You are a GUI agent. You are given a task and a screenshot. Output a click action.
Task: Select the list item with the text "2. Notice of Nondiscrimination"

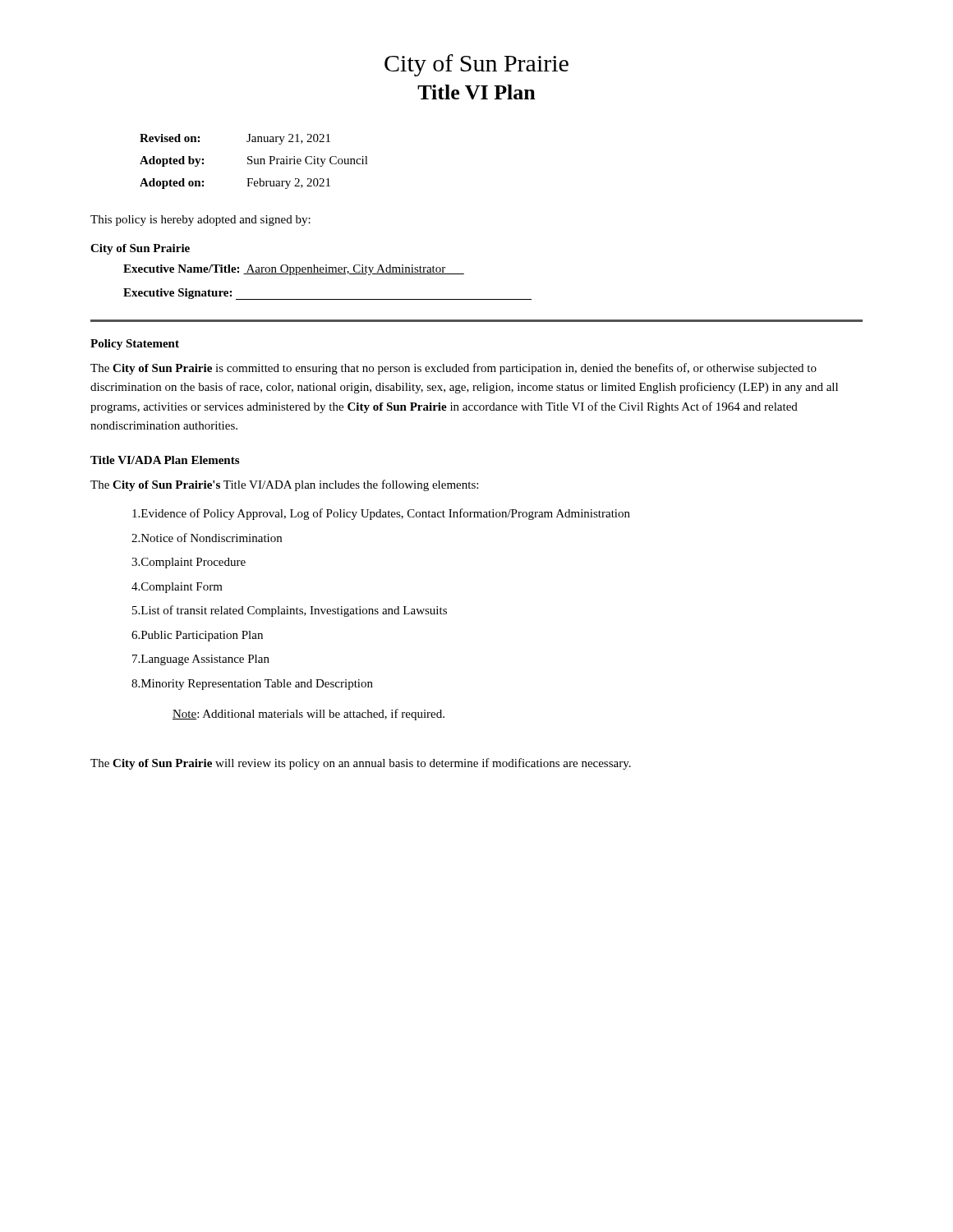pyautogui.click(x=207, y=538)
